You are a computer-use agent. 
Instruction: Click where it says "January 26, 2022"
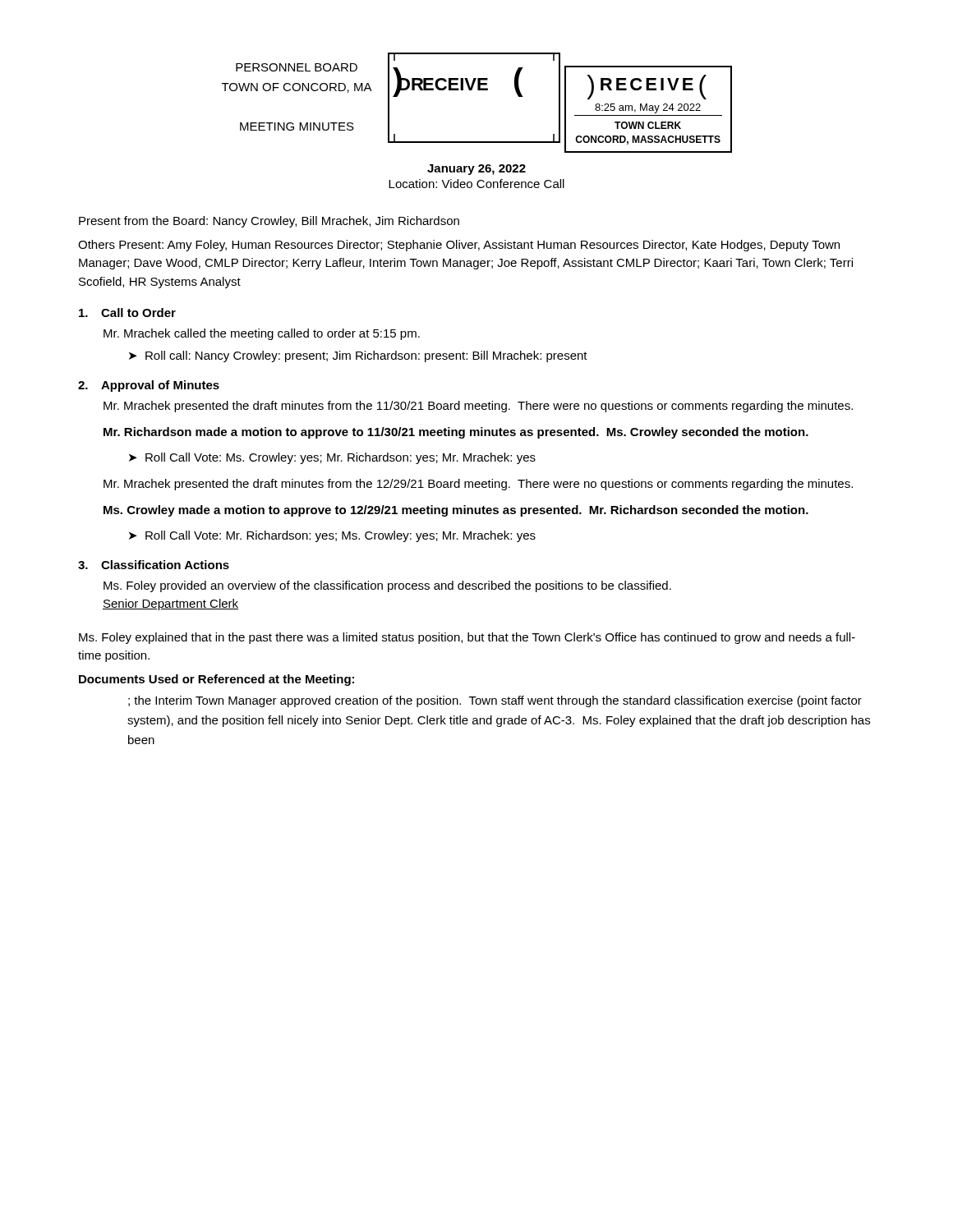pos(476,168)
